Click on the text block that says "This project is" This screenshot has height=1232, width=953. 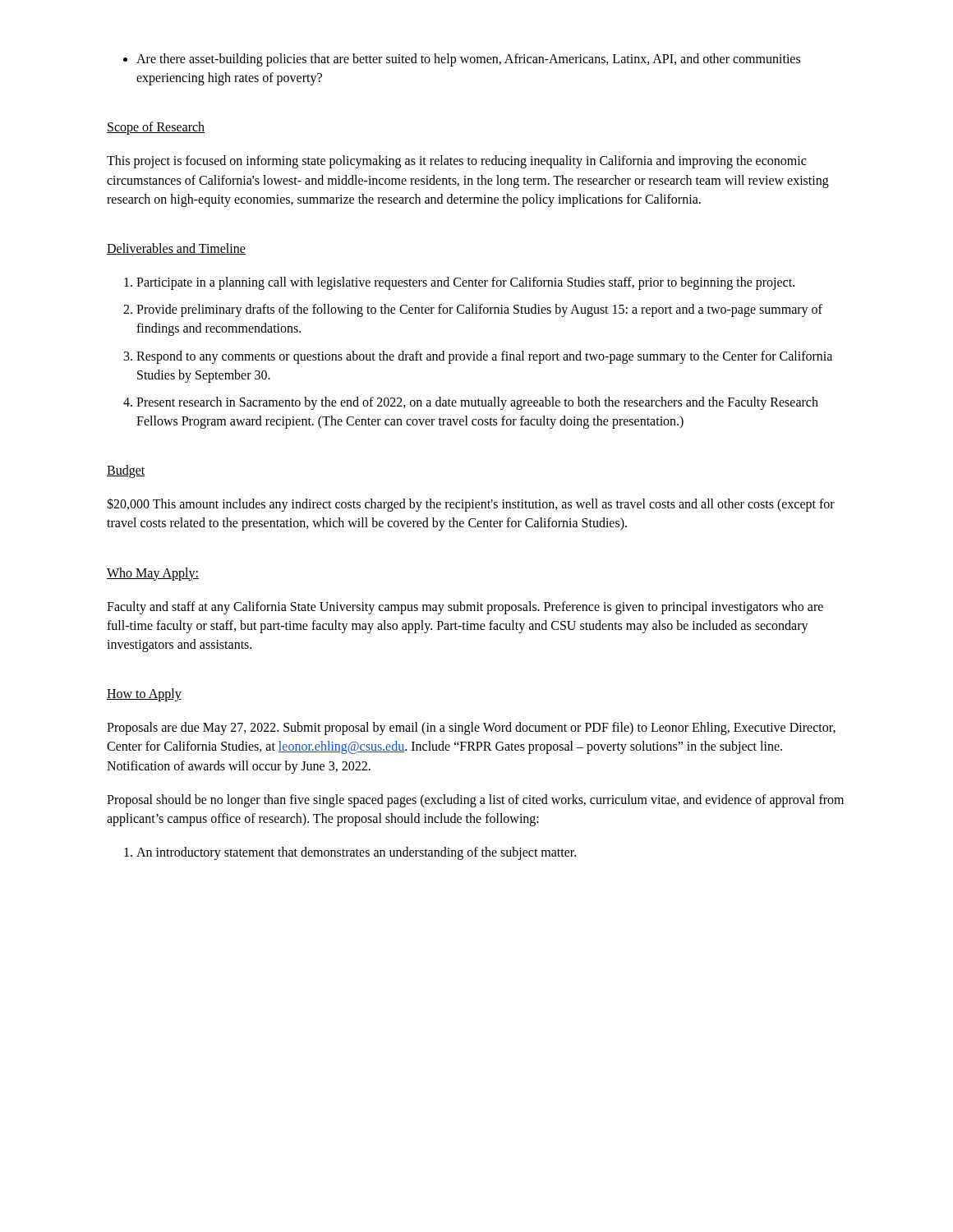click(x=468, y=180)
